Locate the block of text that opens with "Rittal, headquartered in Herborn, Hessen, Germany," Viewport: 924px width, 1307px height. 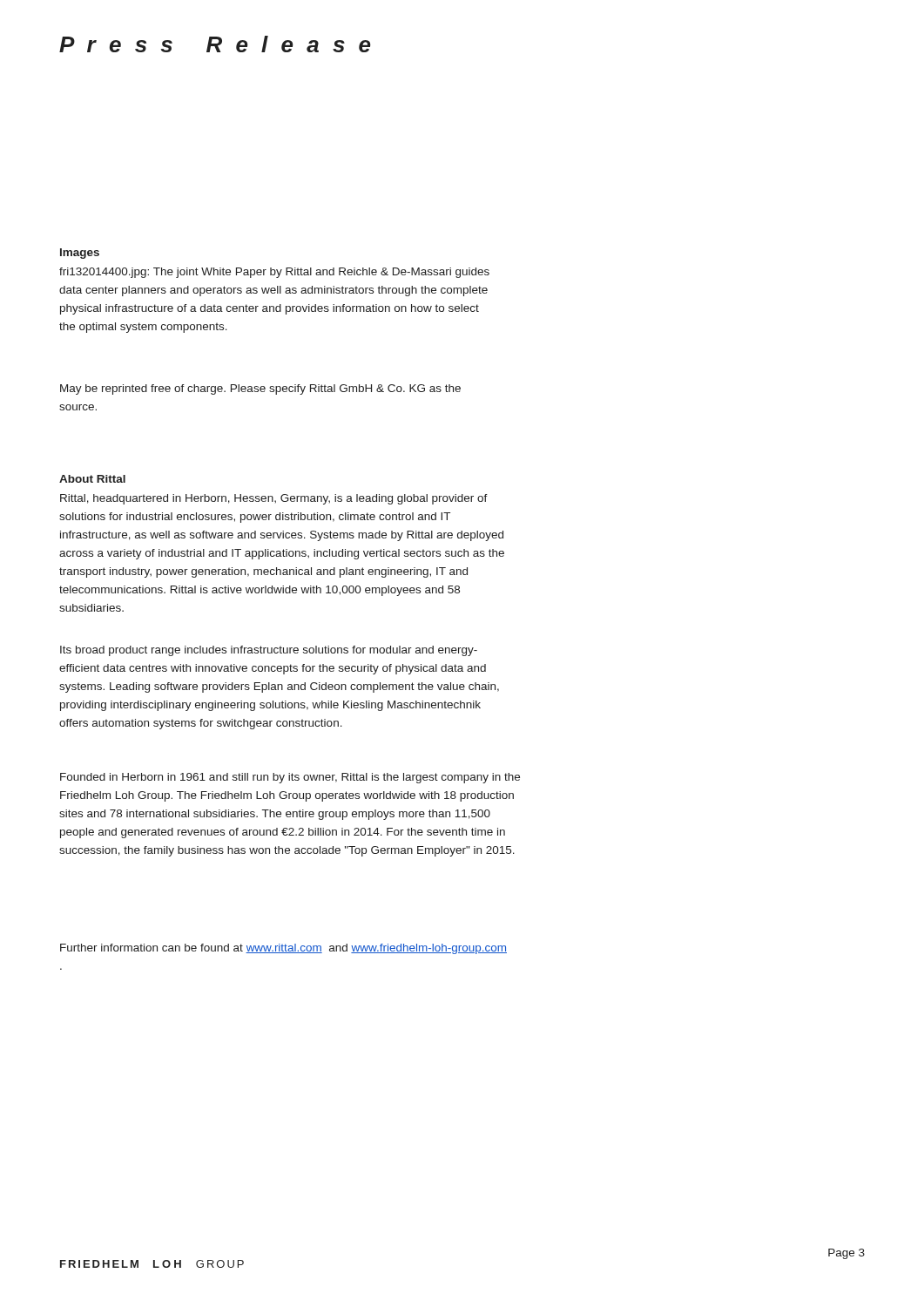282,553
